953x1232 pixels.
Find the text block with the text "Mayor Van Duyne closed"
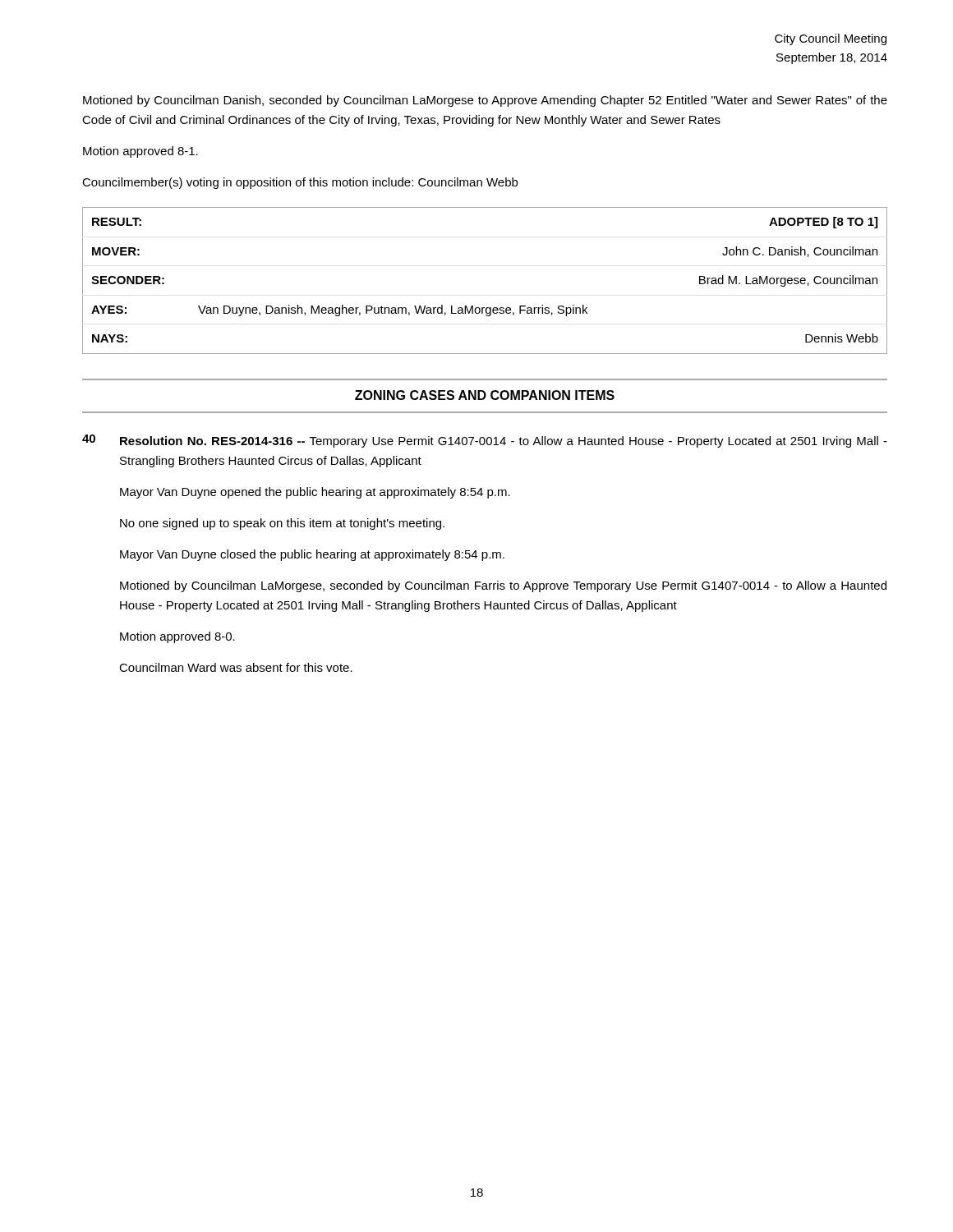click(312, 554)
